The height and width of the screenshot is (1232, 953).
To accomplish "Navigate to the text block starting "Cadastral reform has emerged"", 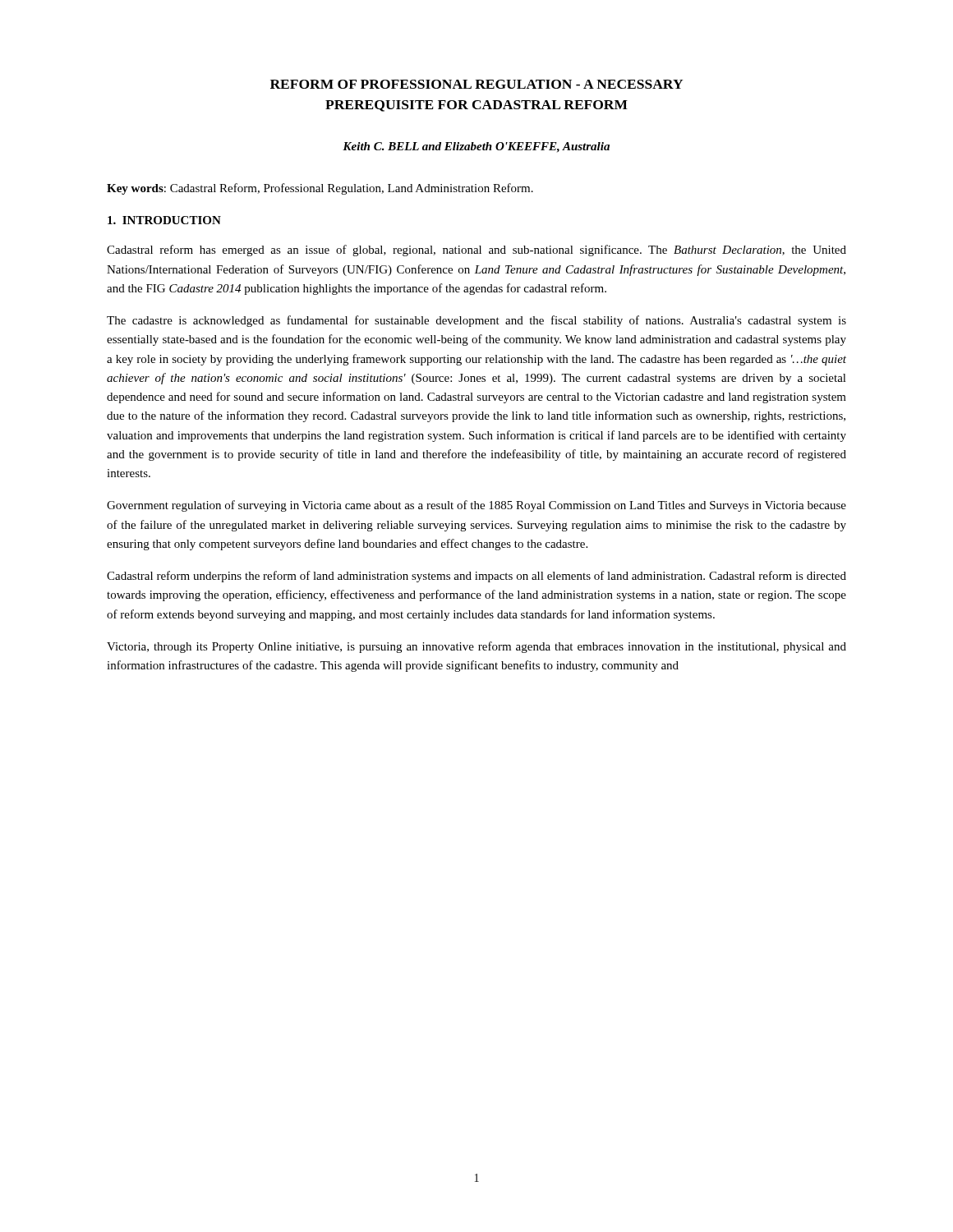I will tap(476, 269).
